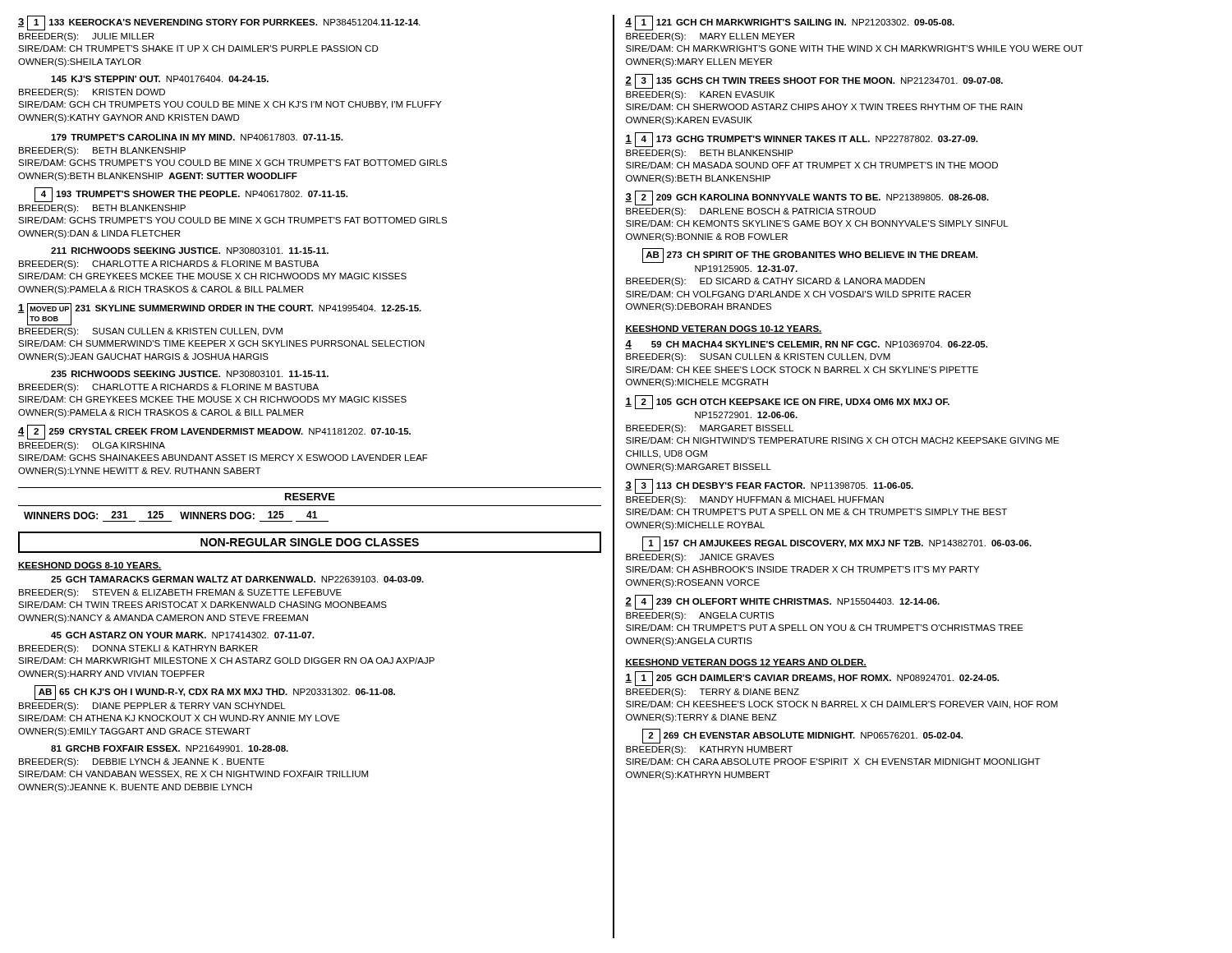1232x953 pixels.
Task: Locate the block of text that opens with "3 2 209 GCH KAROLINA BONNYVALE WANTS TO"
Action: pos(920,217)
